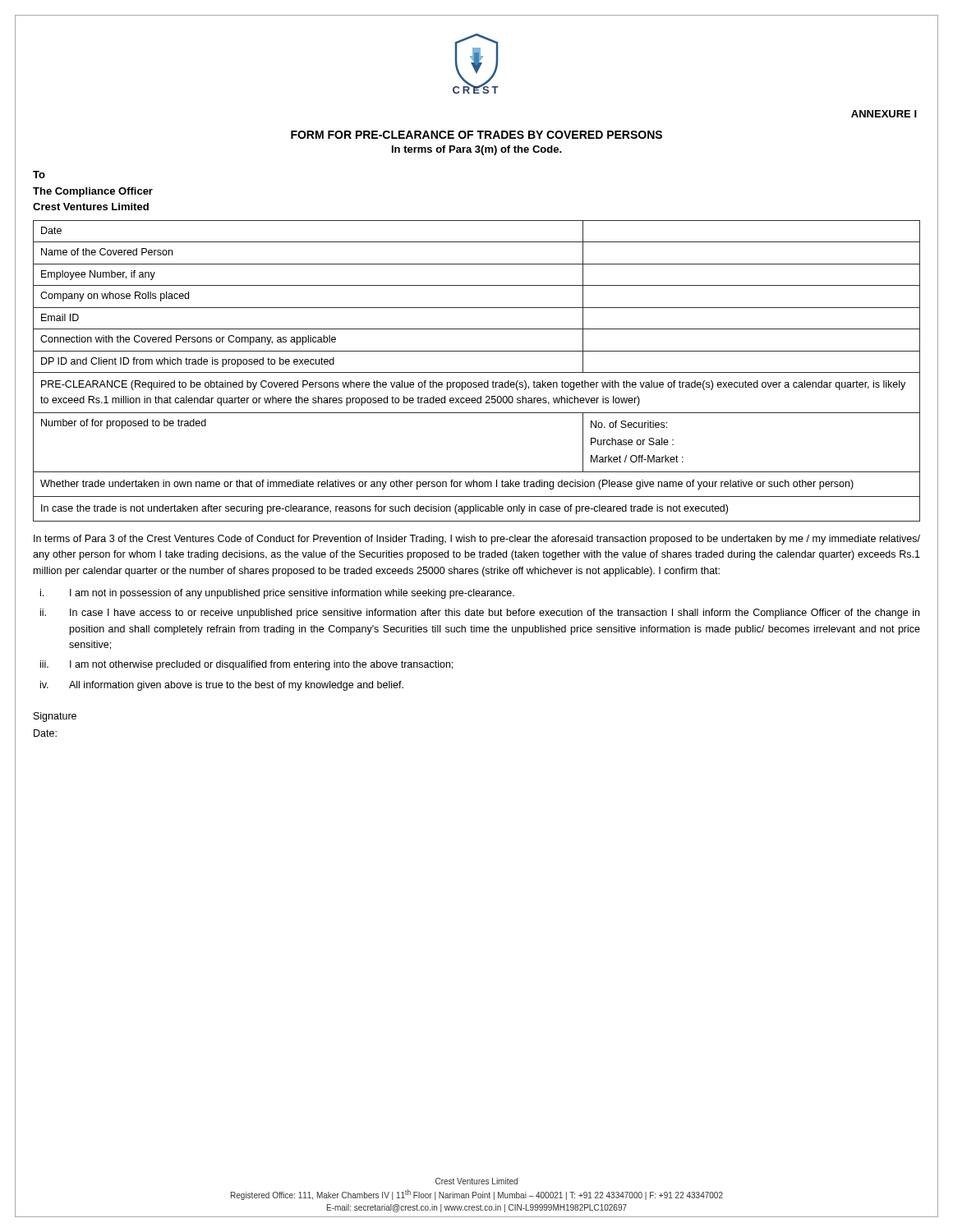Find the text starting "Signature Date:"

pos(55,725)
